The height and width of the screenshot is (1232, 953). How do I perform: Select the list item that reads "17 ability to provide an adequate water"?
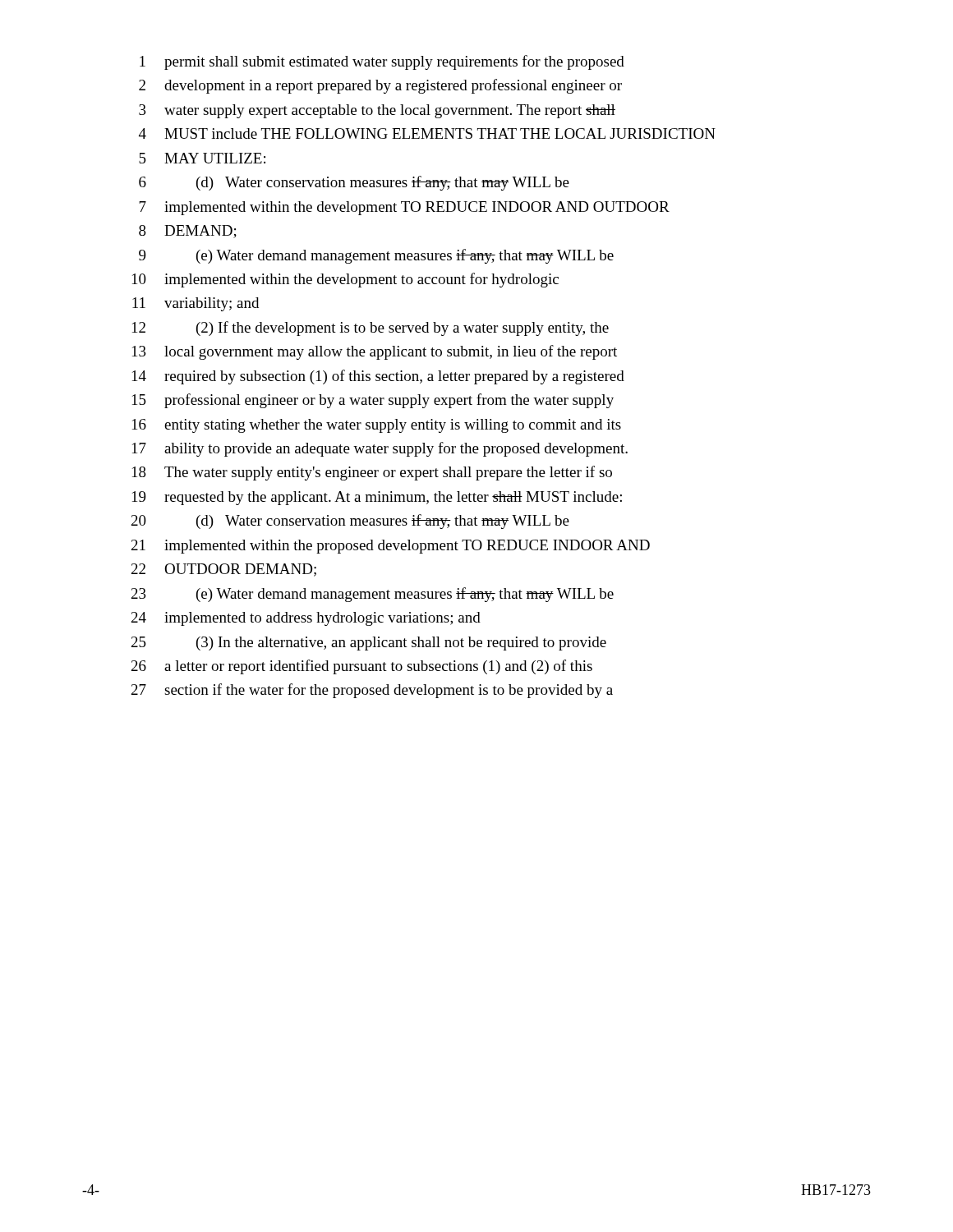[485, 448]
